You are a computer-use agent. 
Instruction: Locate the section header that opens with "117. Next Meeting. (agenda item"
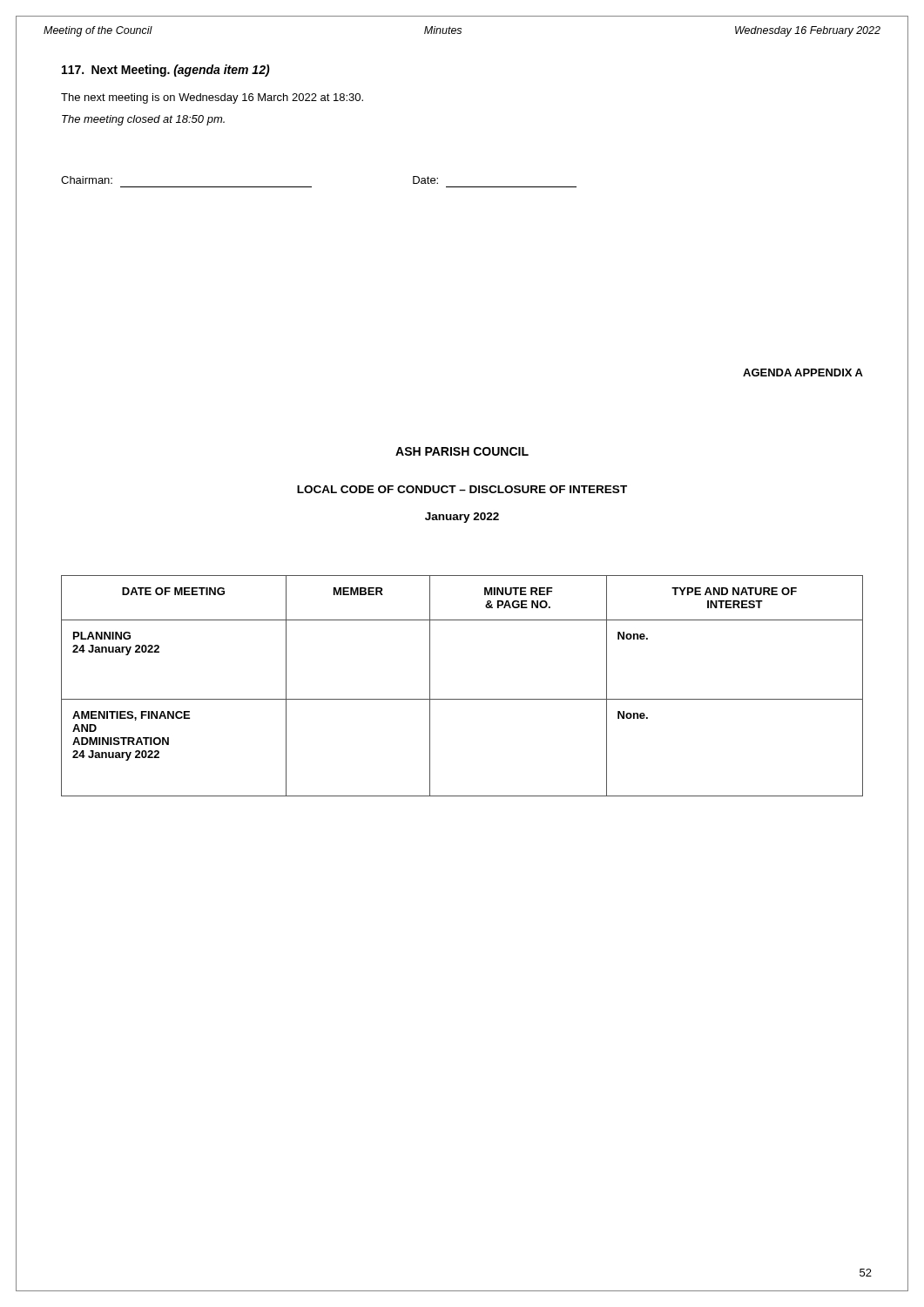[x=165, y=70]
